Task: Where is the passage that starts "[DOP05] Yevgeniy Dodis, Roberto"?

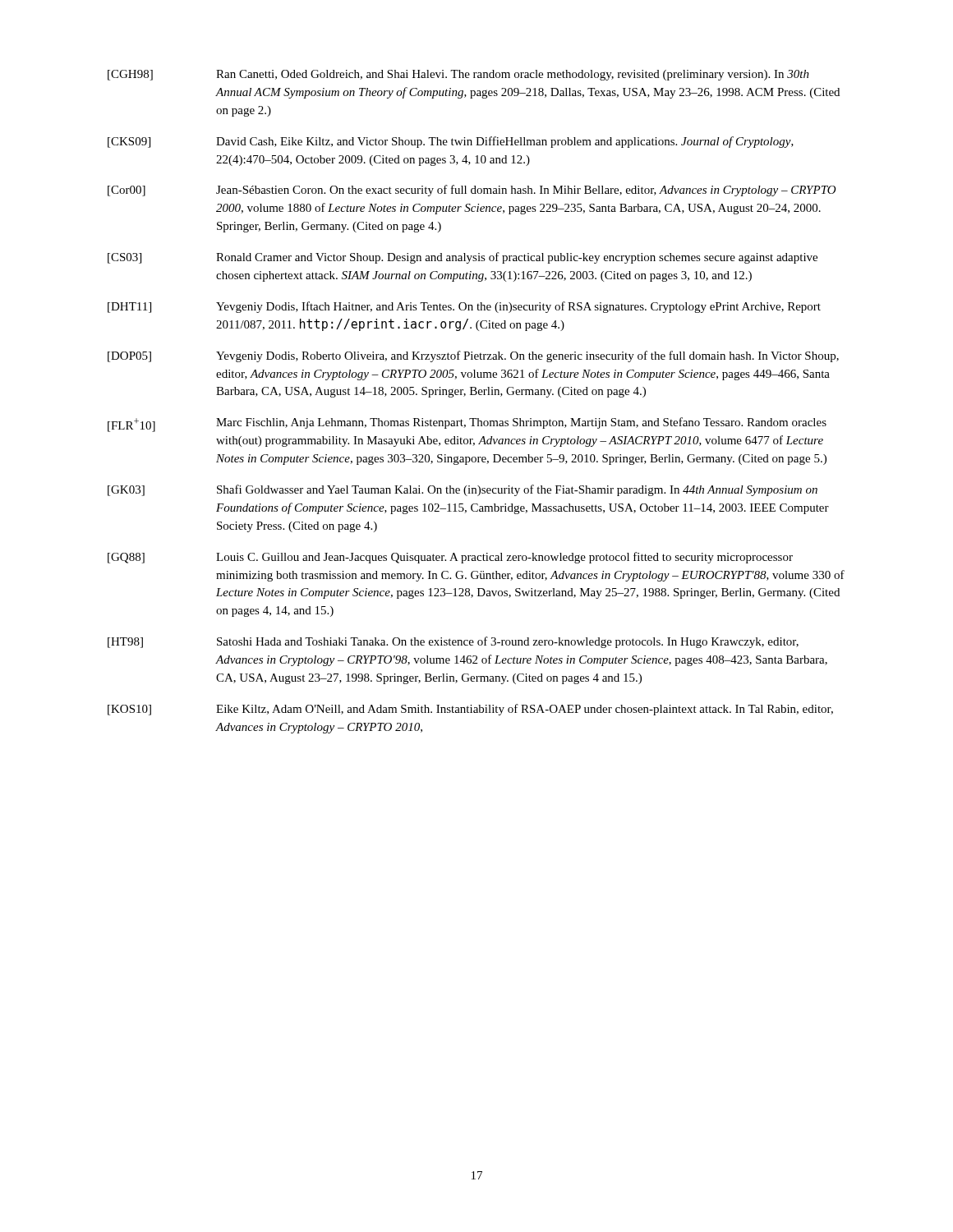Action: pyautogui.click(x=476, y=374)
